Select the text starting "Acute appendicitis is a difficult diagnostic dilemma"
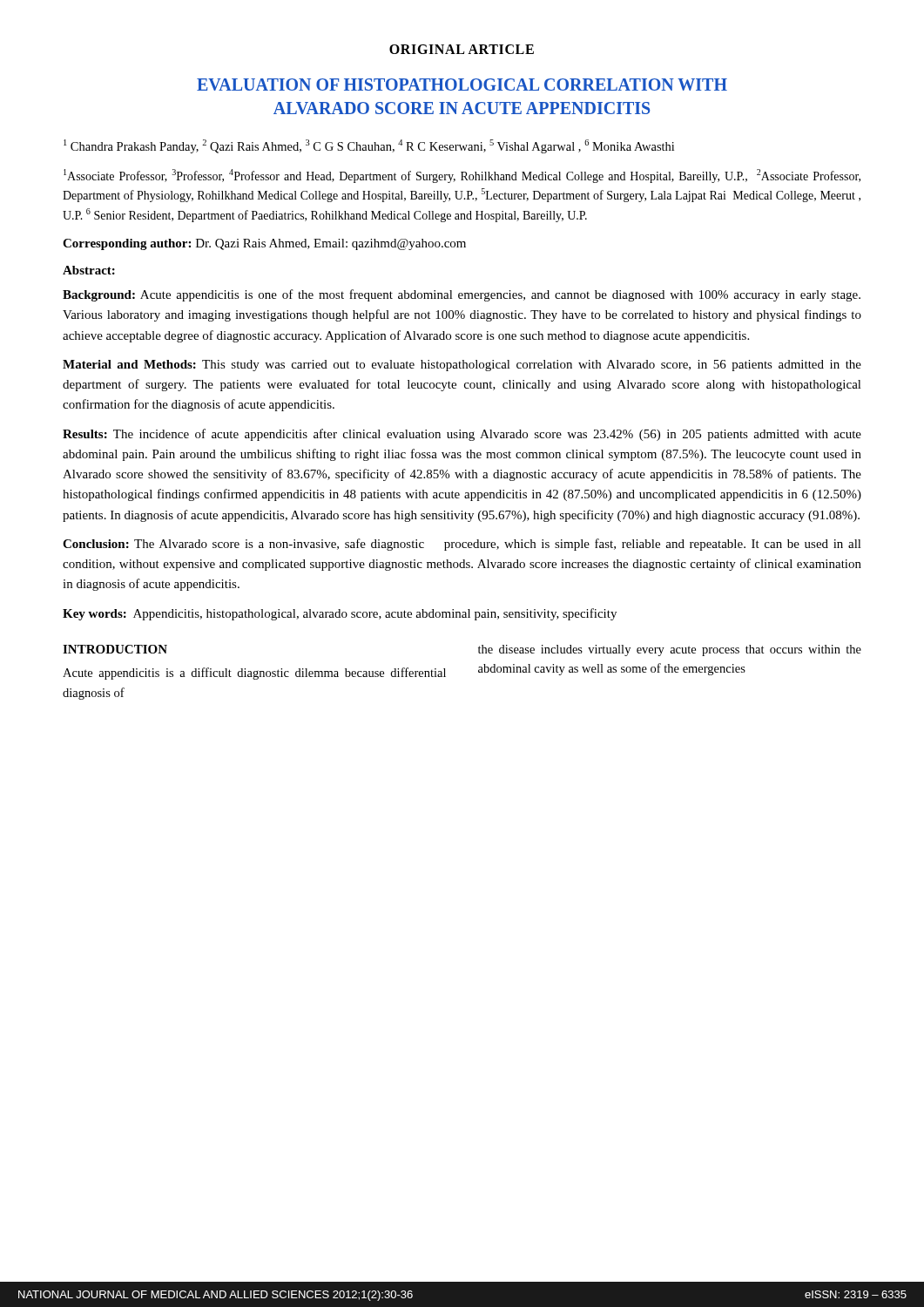This screenshot has width=924, height=1307. pos(255,683)
